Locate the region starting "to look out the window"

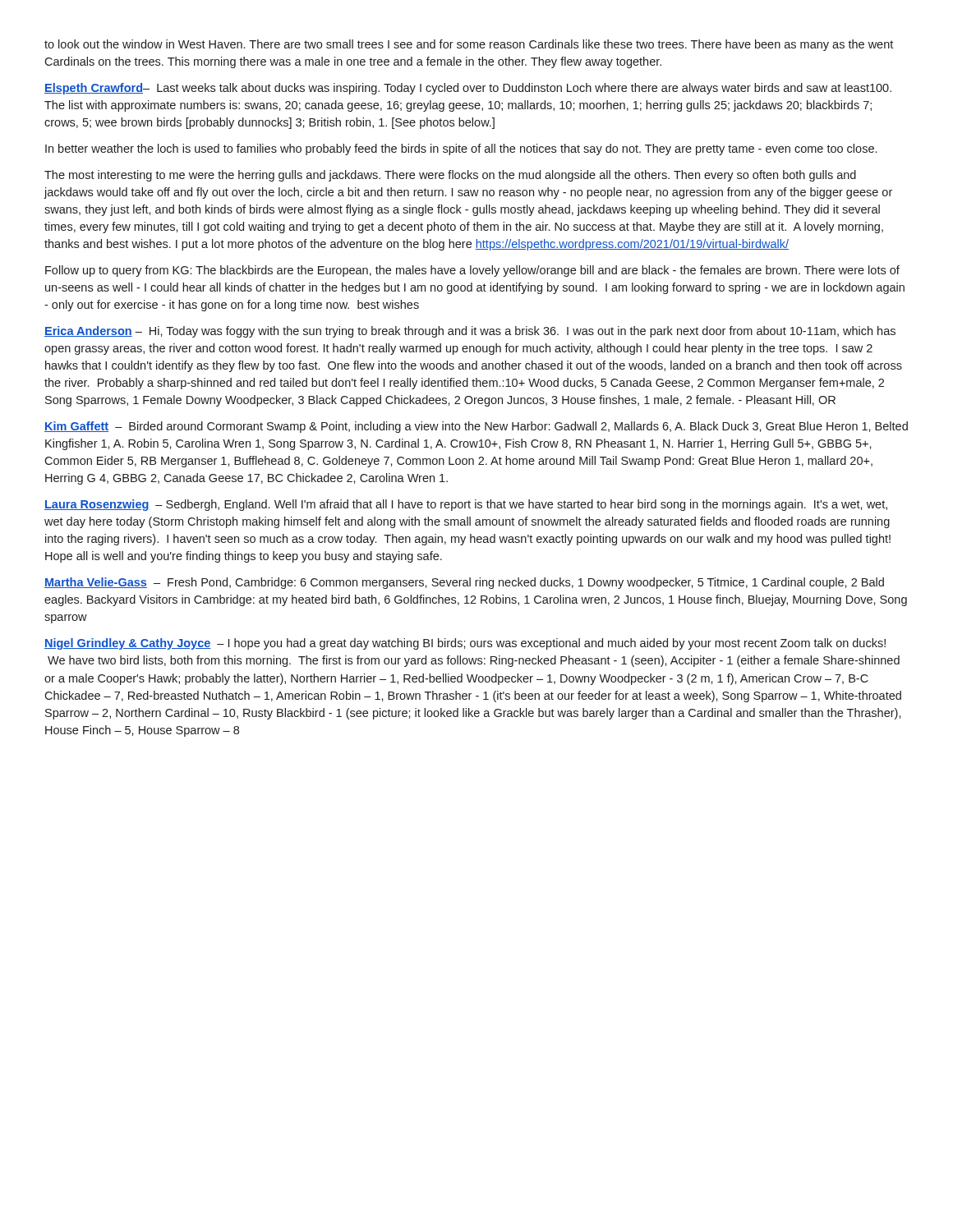(476, 53)
